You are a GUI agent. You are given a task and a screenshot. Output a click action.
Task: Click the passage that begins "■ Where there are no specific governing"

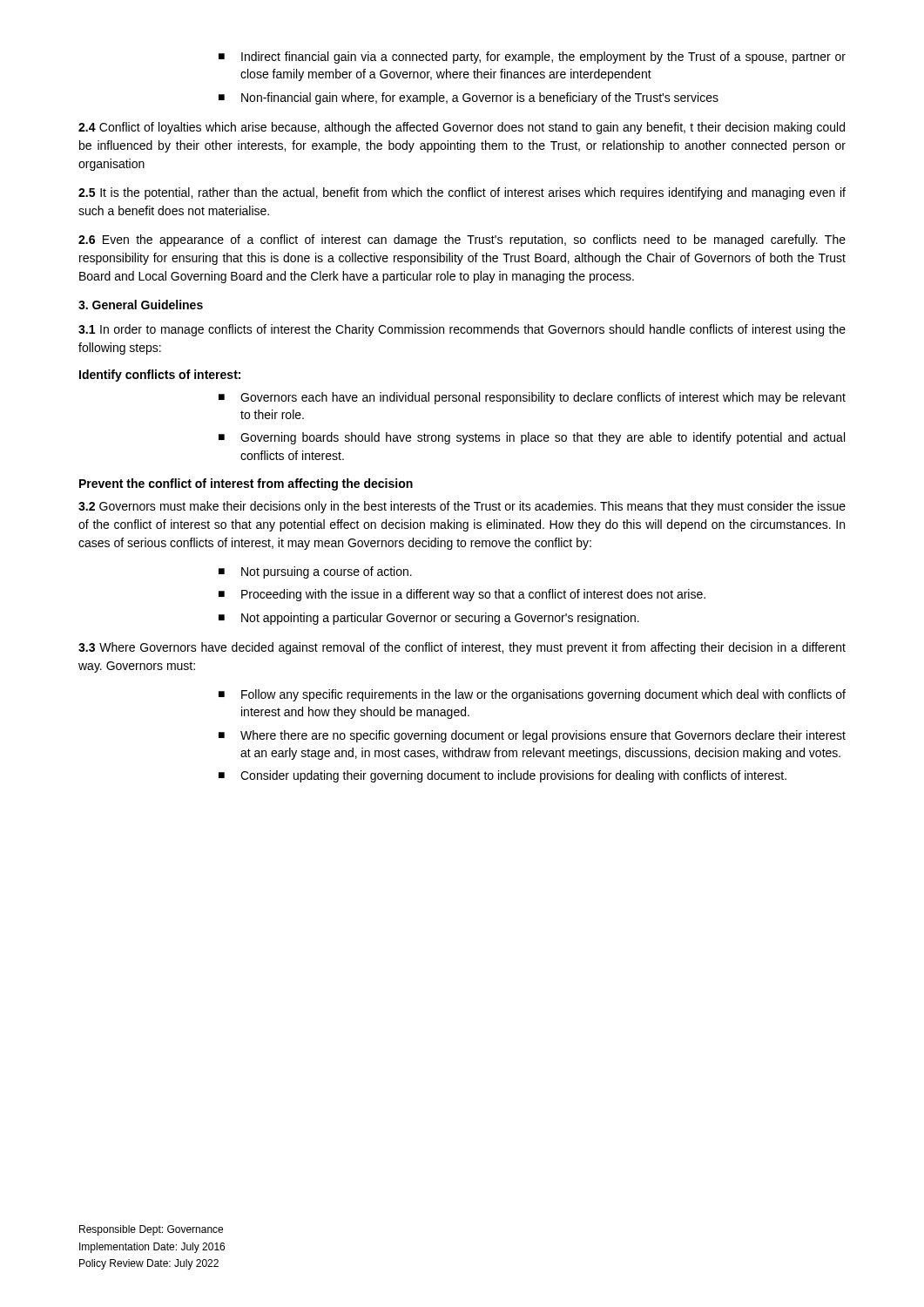point(532,744)
